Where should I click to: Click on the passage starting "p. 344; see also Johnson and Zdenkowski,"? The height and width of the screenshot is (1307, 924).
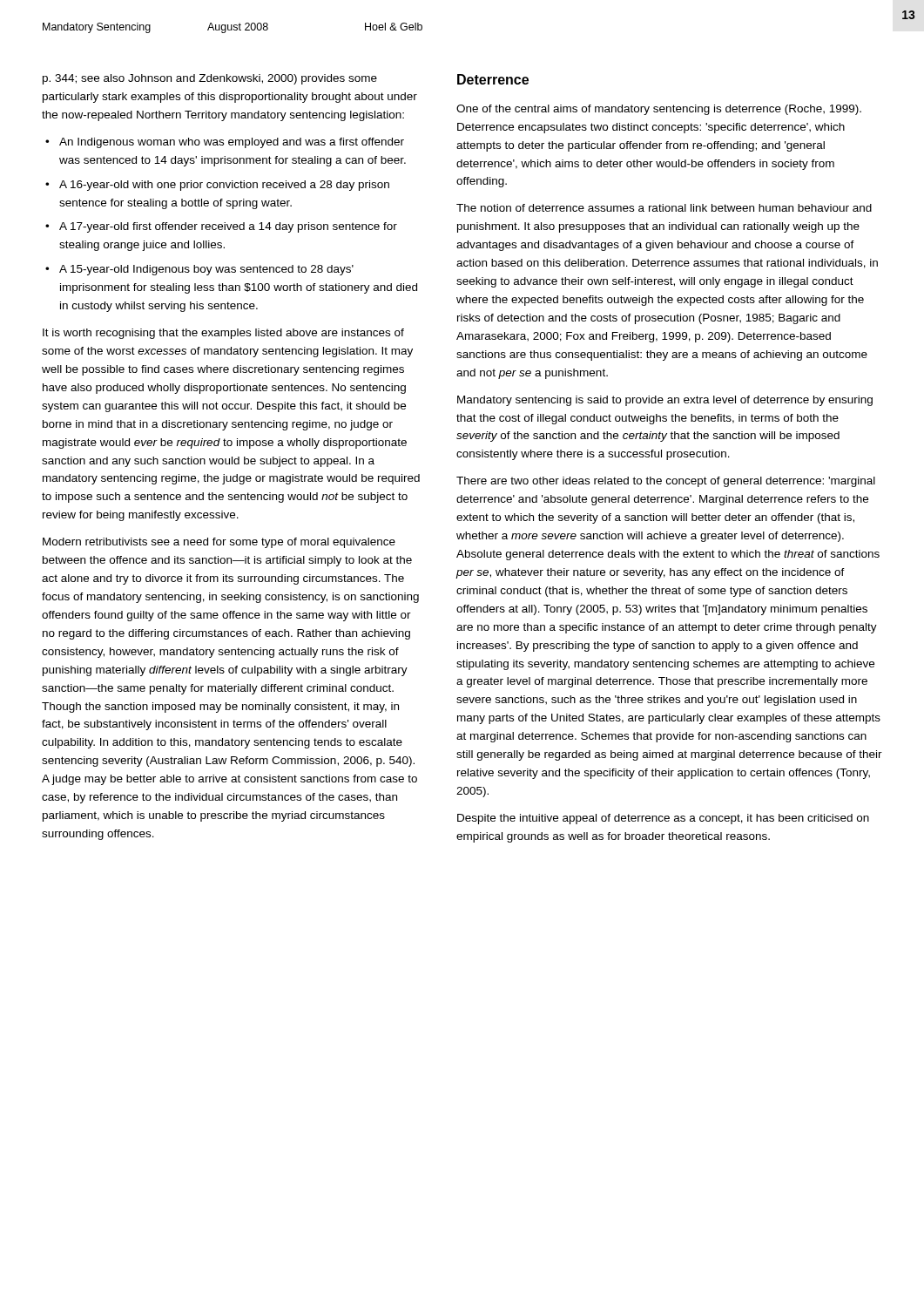(233, 97)
